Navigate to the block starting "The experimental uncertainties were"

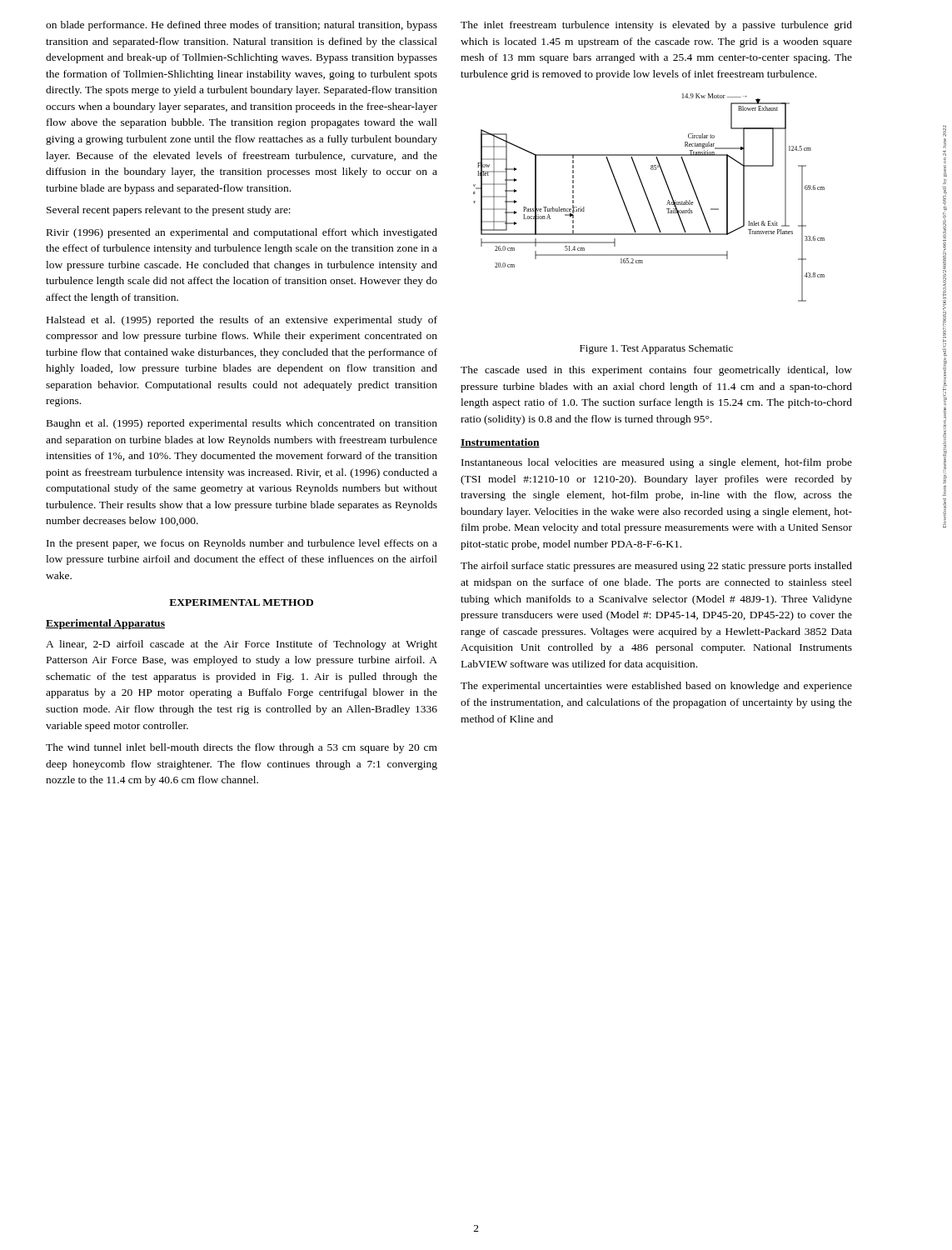point(656,702)
